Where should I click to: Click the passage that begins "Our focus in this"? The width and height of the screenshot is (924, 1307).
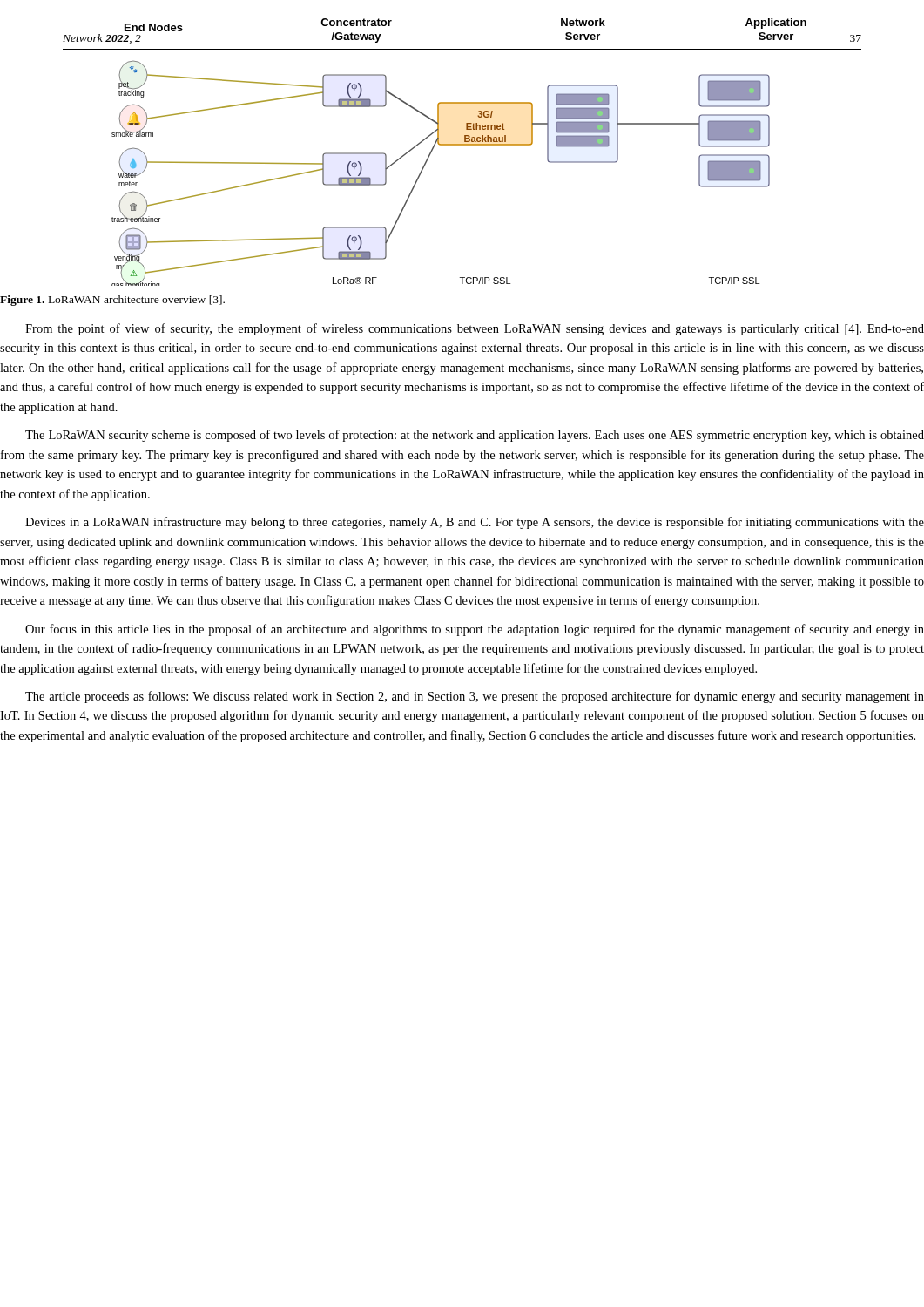462,648
